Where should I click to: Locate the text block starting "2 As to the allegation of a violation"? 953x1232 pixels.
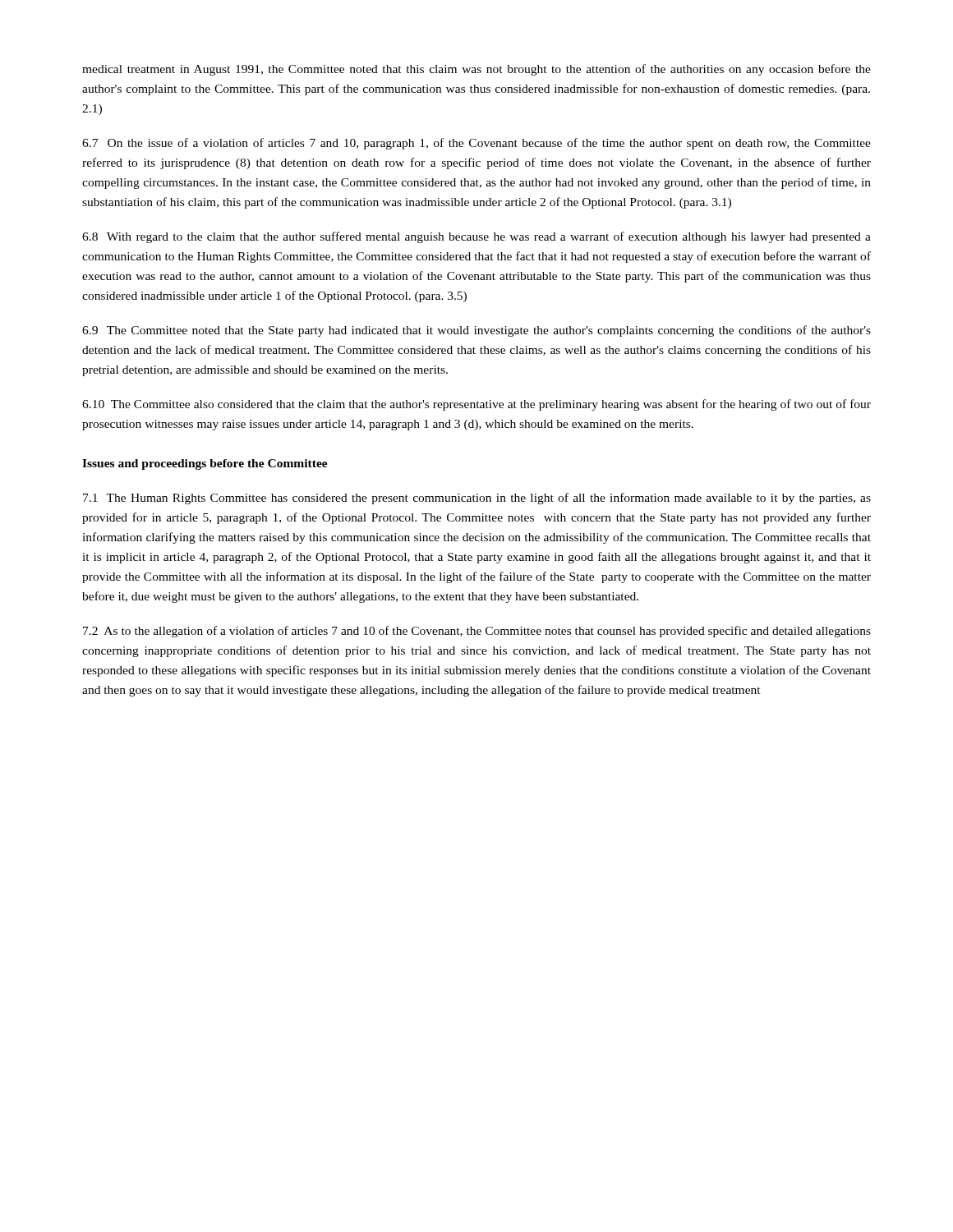pyautogui.click(x=476, y=660)
